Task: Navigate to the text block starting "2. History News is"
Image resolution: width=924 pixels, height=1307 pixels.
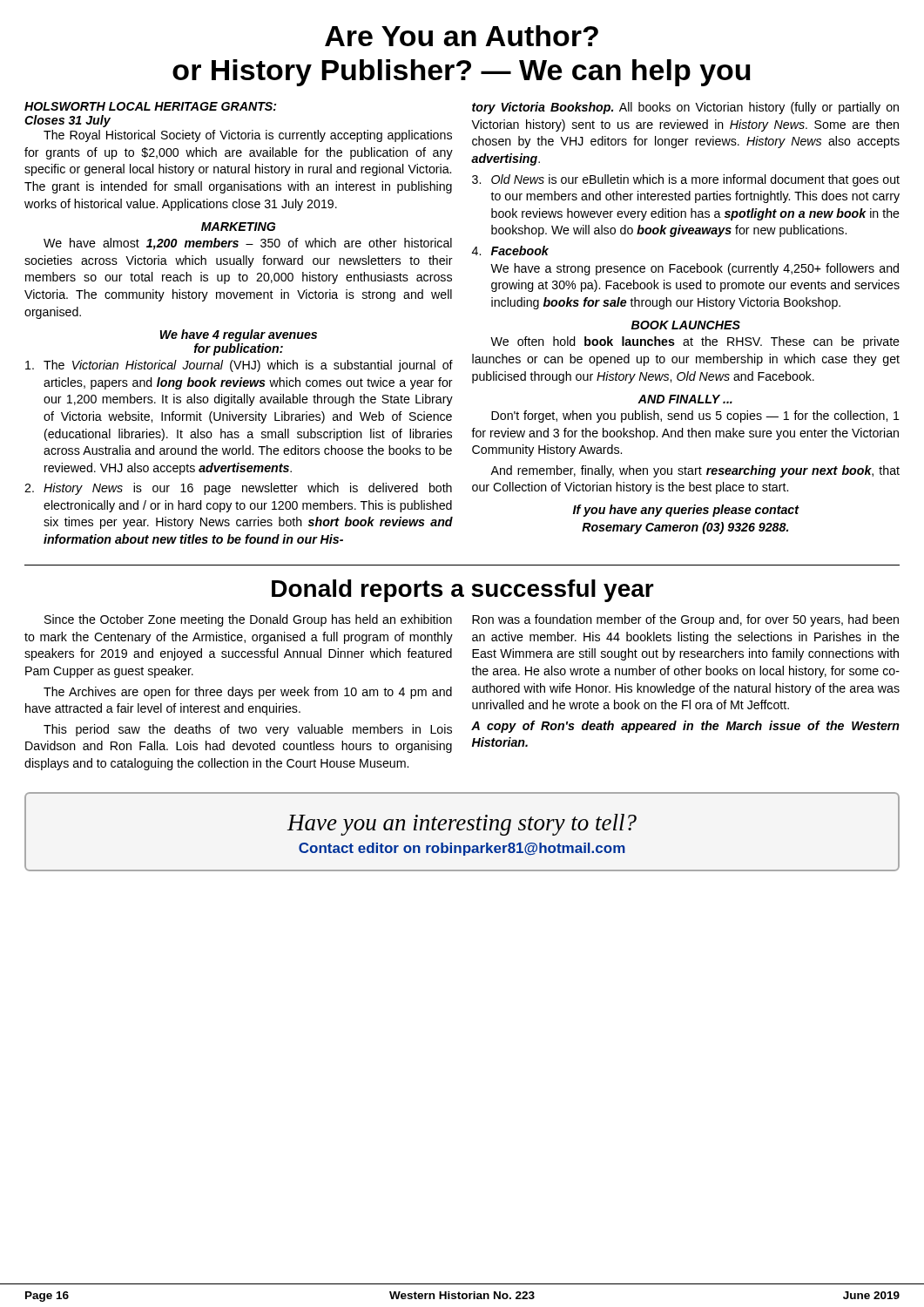Action: [238, 515]
